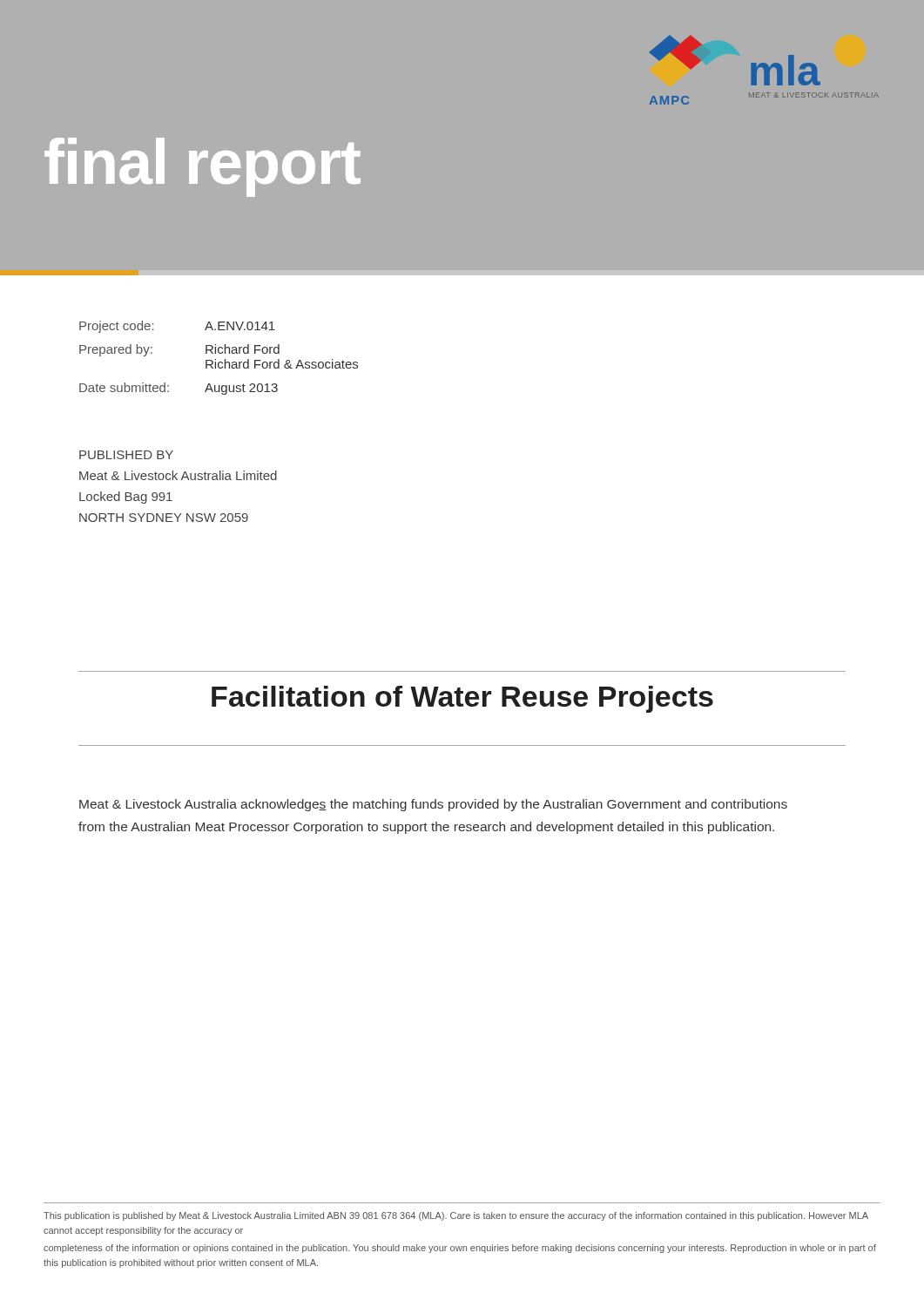Image resolution: width=924 pixels, height=1307 pixels.
Task: Locate the table
Action: [x=296, y=356]
